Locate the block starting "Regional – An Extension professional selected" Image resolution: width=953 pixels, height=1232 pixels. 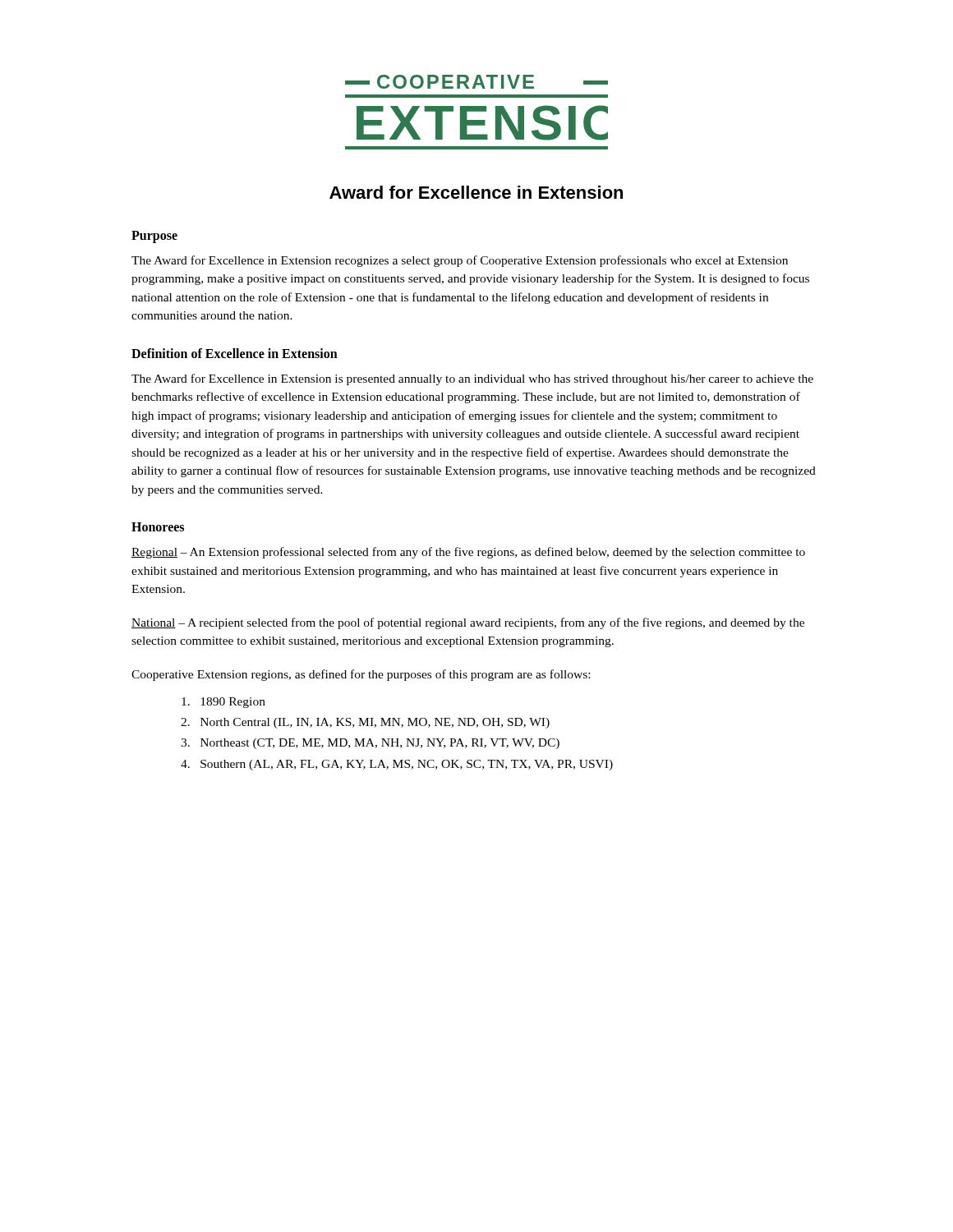(x=468, y=570)
